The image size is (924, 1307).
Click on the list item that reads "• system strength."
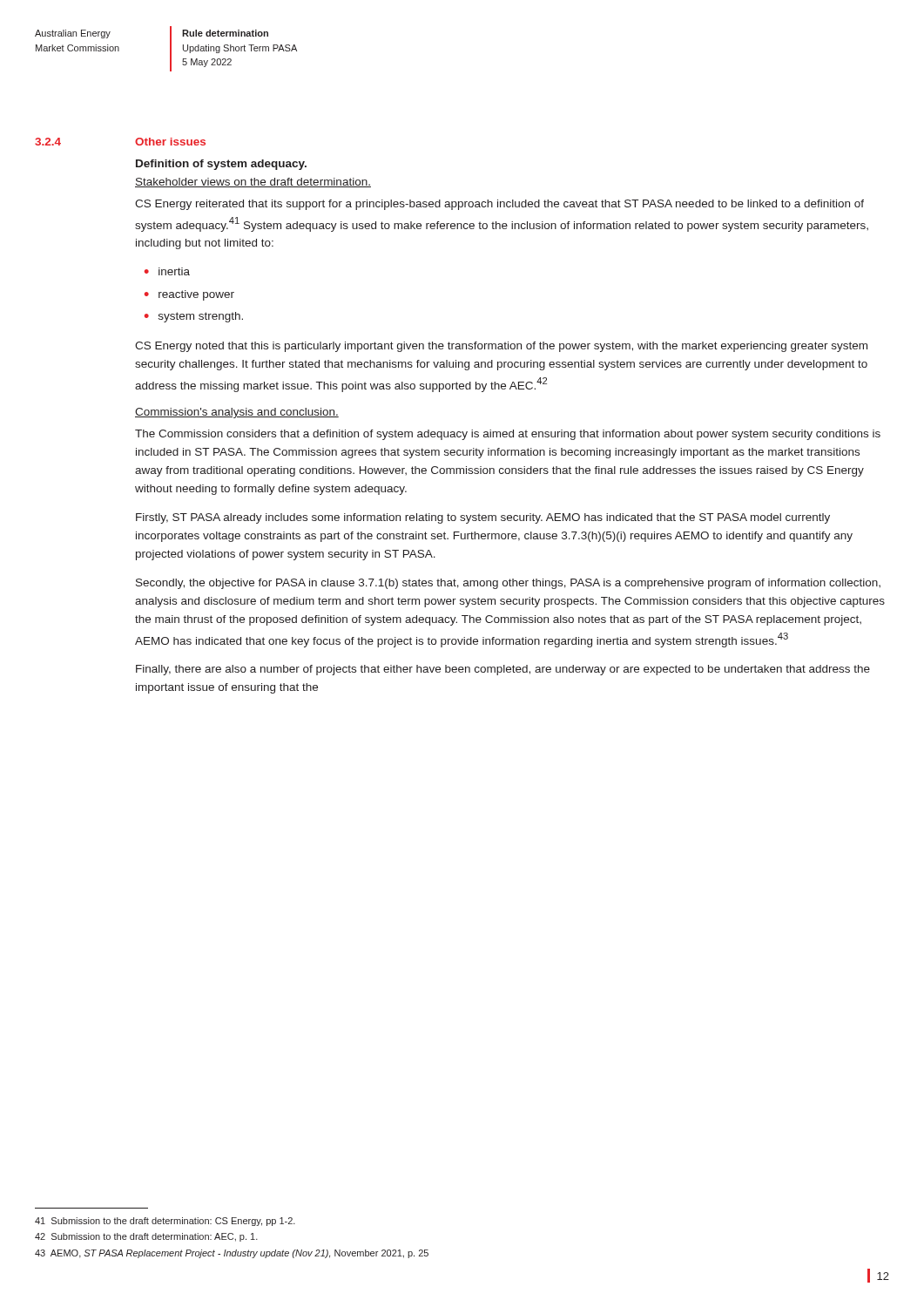194,317
